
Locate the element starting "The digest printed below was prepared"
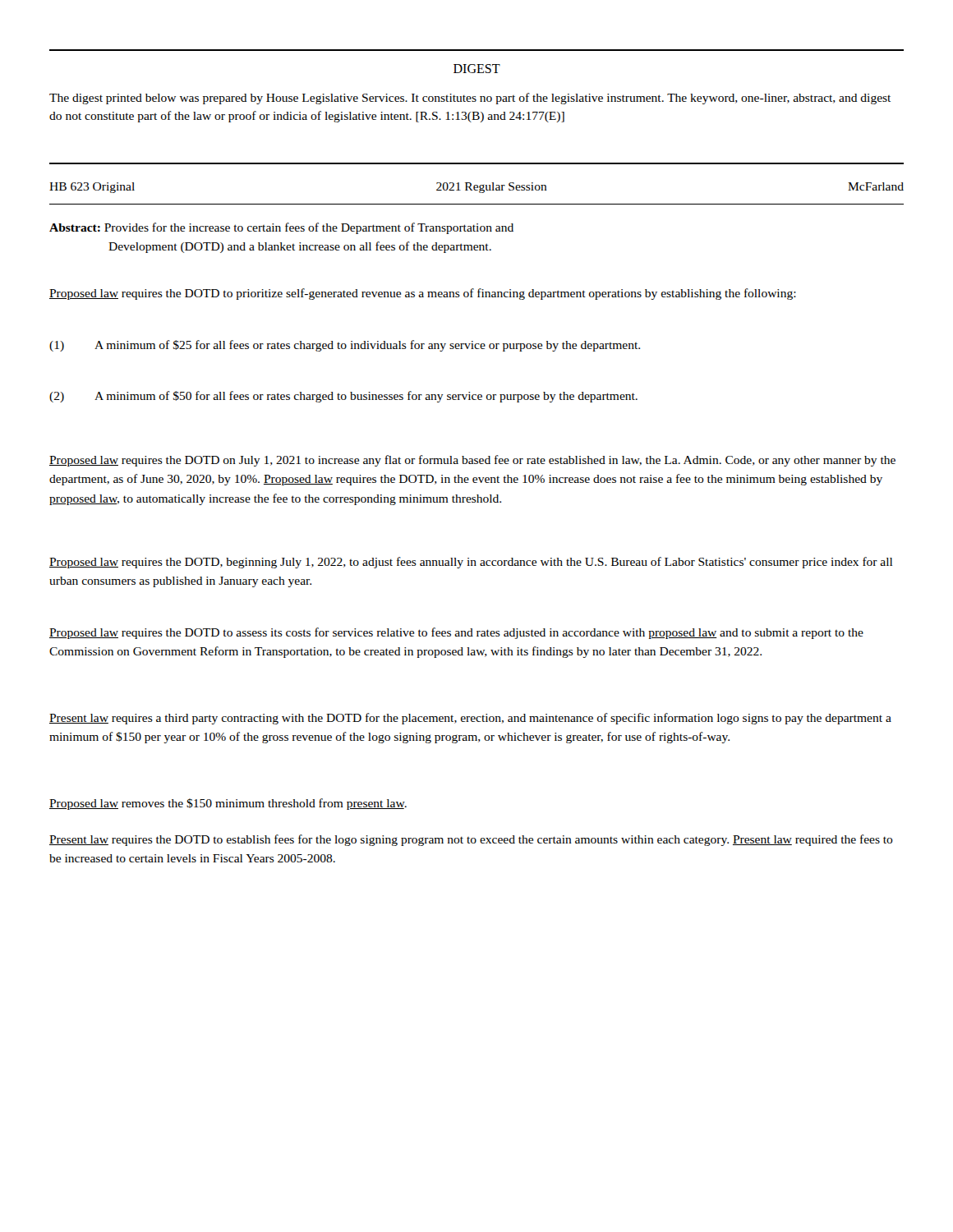click(470, 107)
